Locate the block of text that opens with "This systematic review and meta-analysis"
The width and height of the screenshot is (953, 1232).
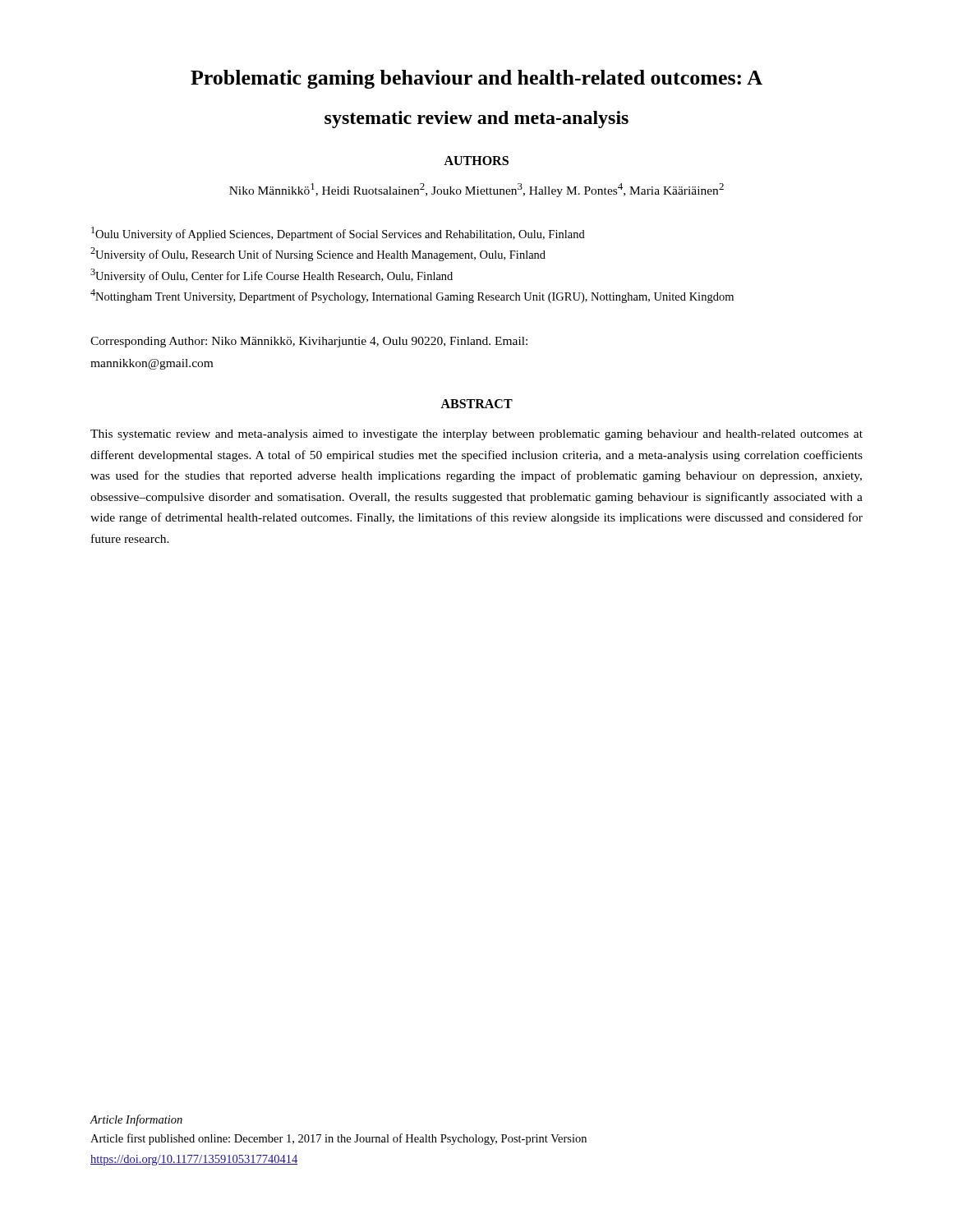(x=476, y=486)
